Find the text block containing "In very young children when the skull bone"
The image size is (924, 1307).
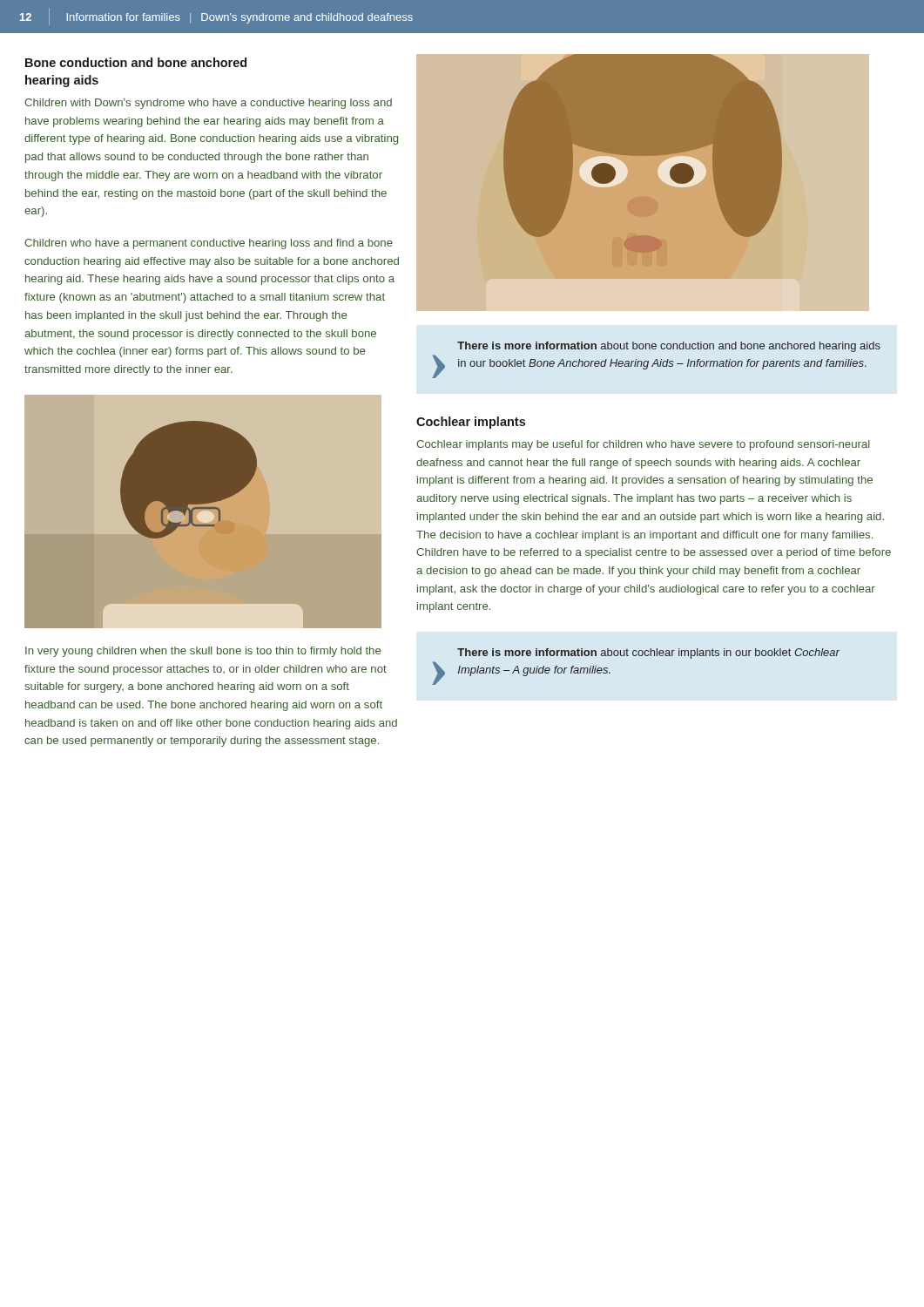pyautogui.click(x=211, y=695)
